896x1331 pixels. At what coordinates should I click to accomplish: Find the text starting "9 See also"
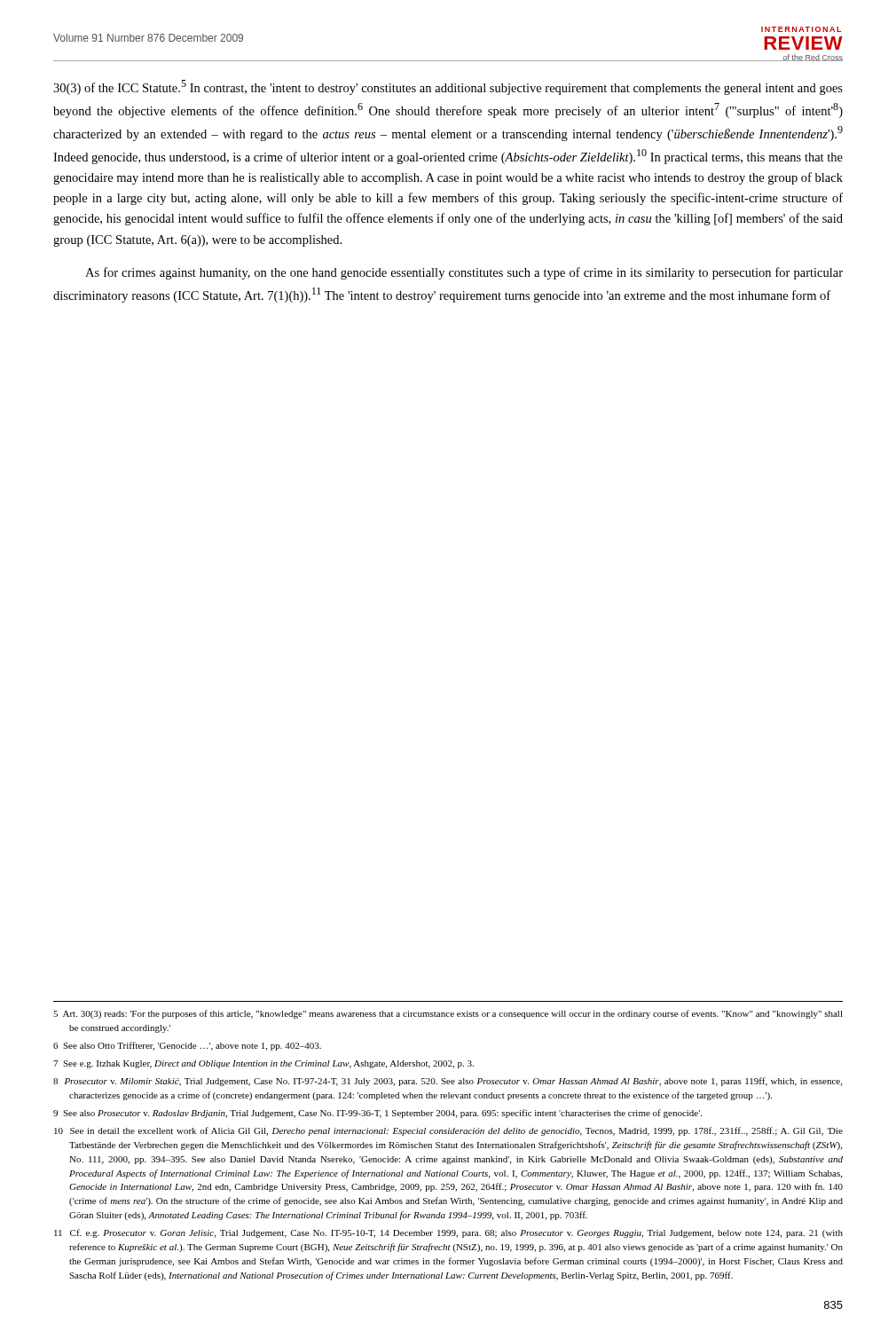pos(378,1112)
